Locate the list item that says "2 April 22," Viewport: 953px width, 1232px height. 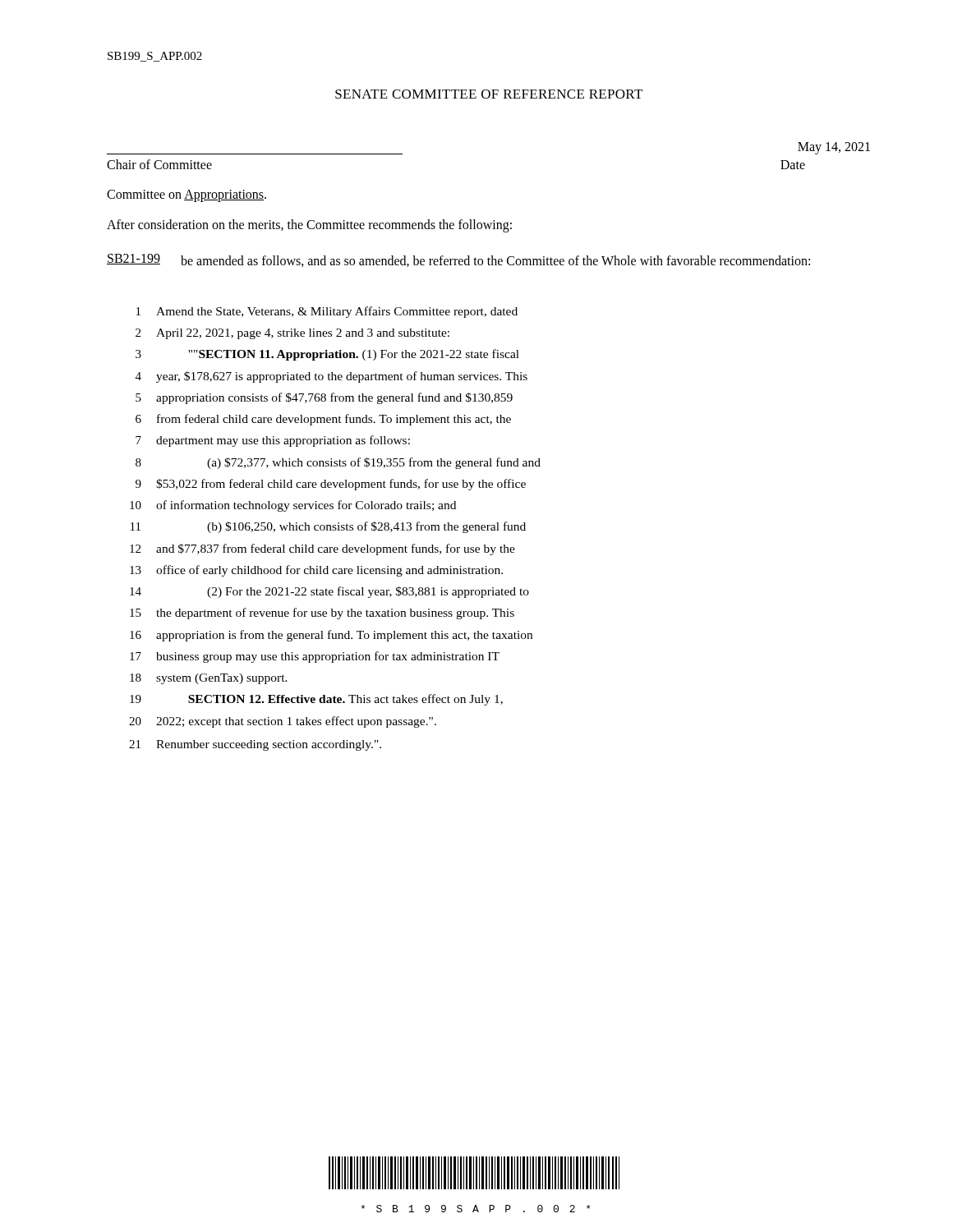pos(292,334)
